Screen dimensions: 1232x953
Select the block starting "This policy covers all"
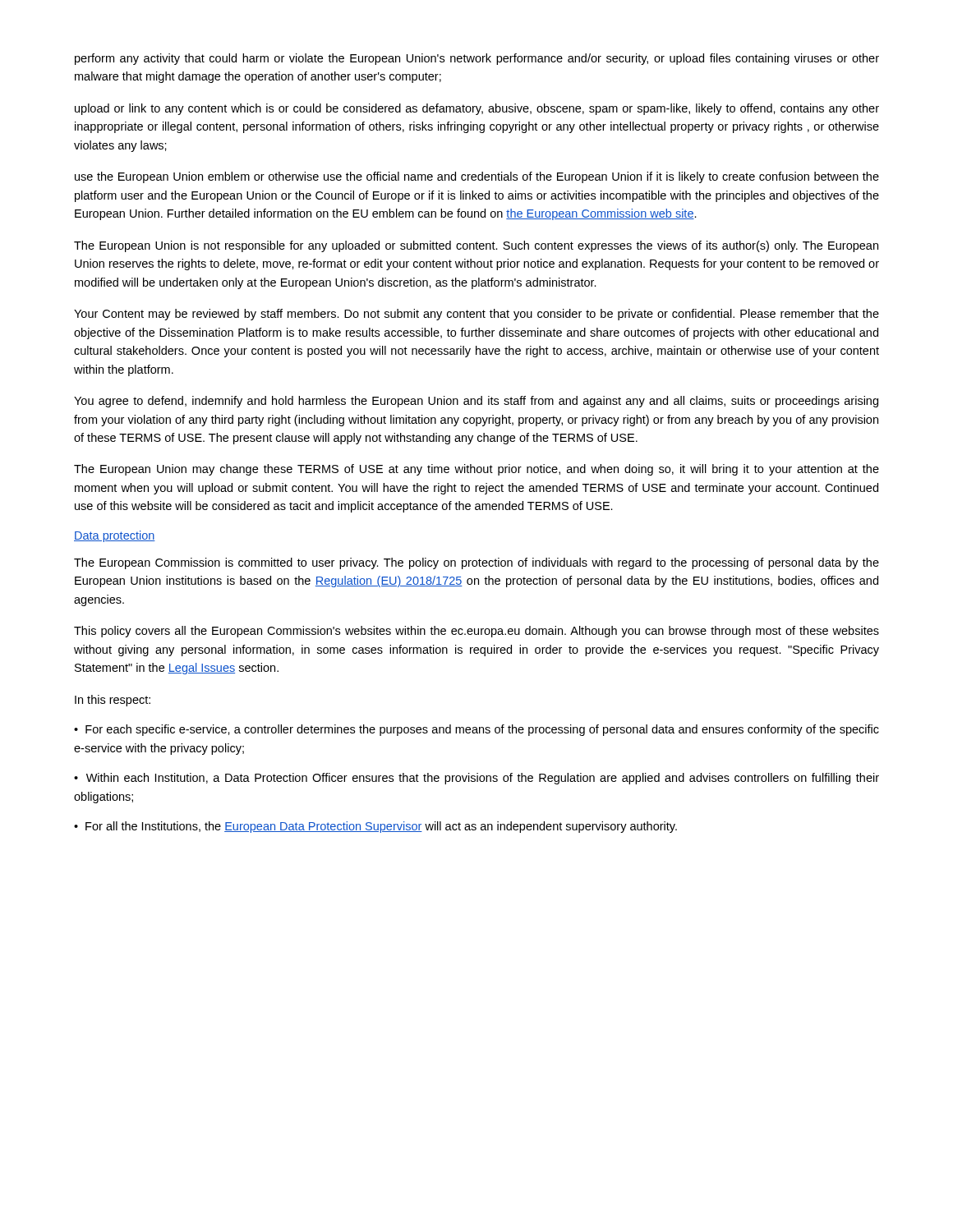pyautogui.click(x=476, y=649)
